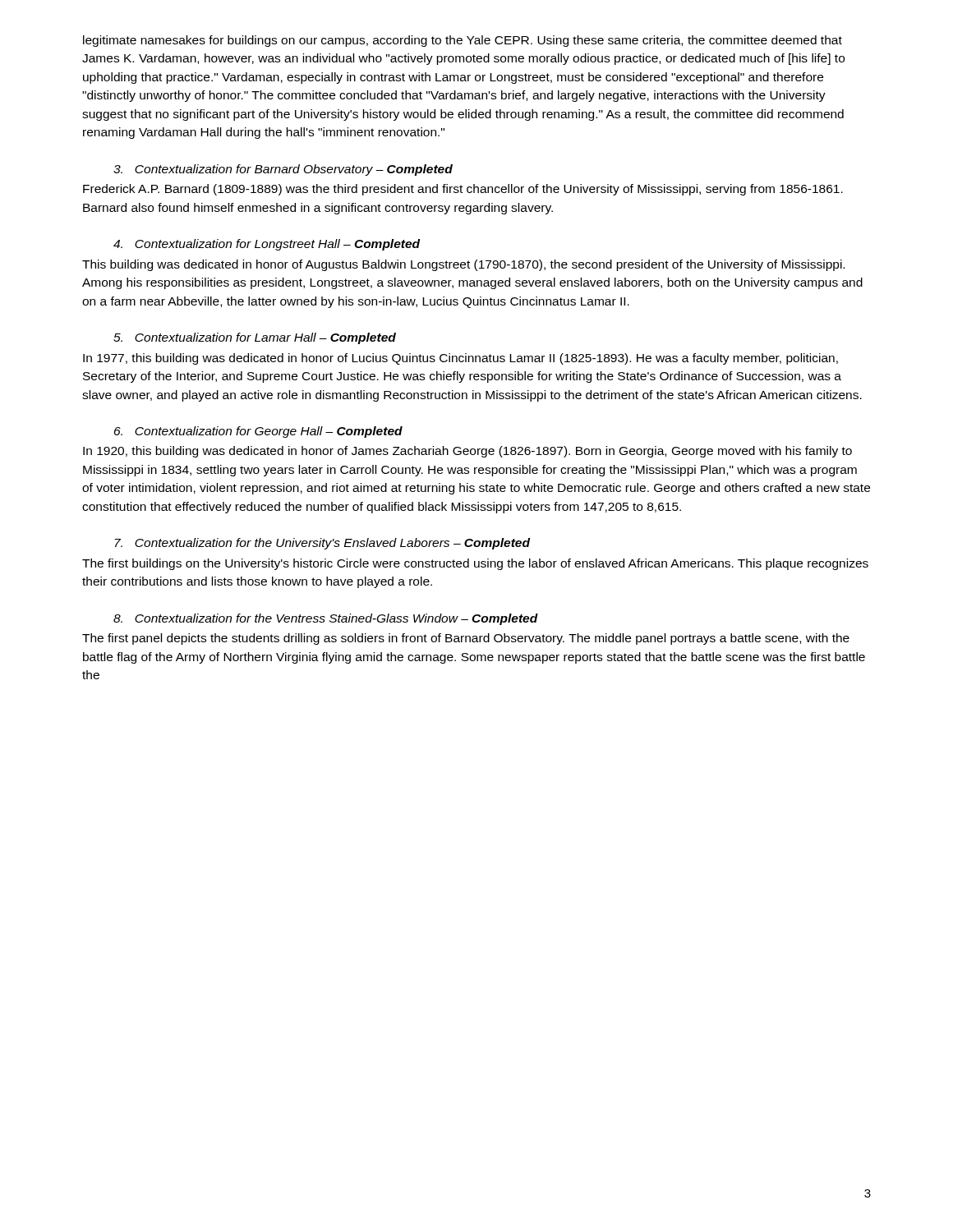Click on the section header with the text "6. Contextualization for George Hall"
Image resolution: width=953 pixels, height=1232 pixels.
pos(258,431)
